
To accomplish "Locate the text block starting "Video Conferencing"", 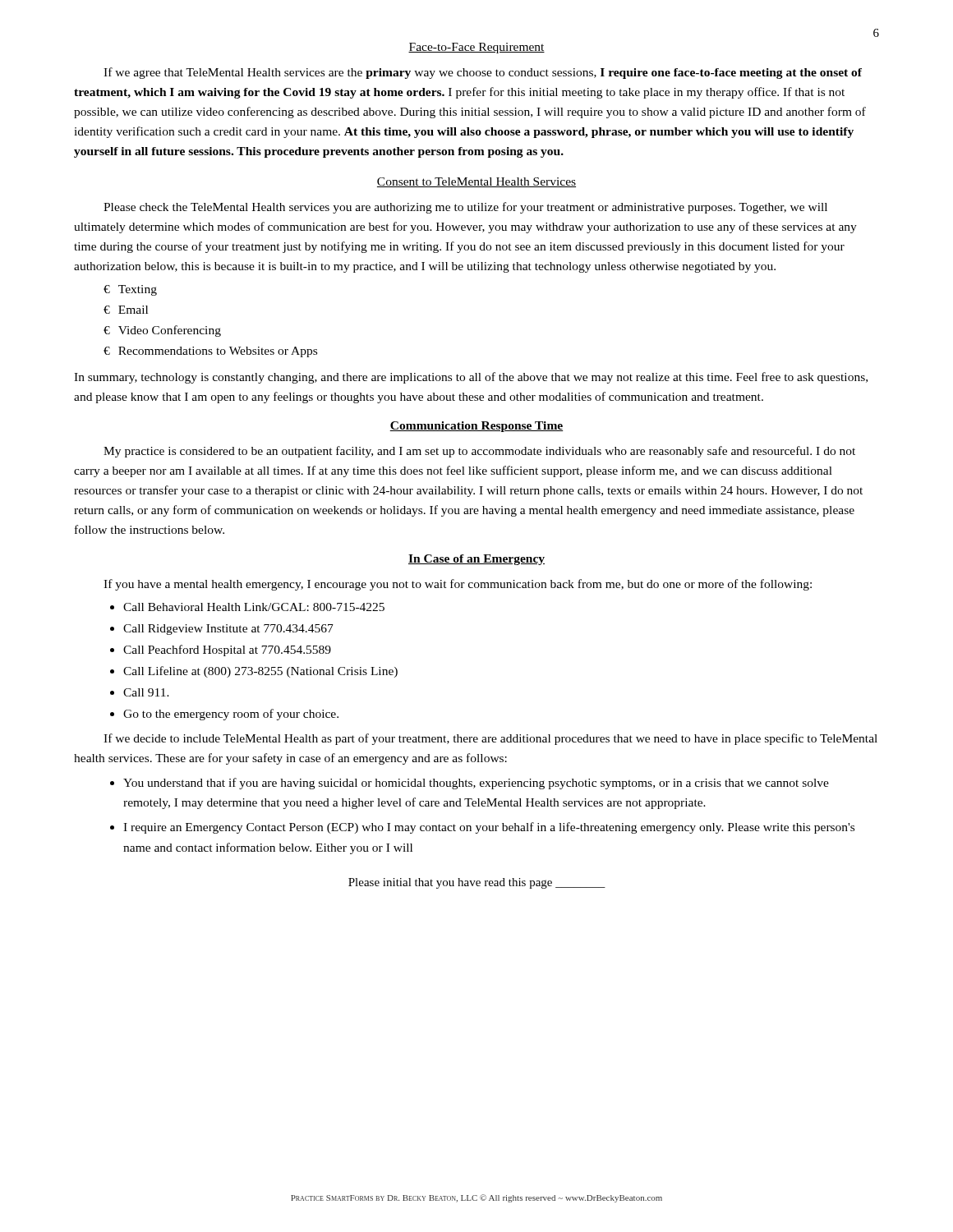I will (169, 330).
